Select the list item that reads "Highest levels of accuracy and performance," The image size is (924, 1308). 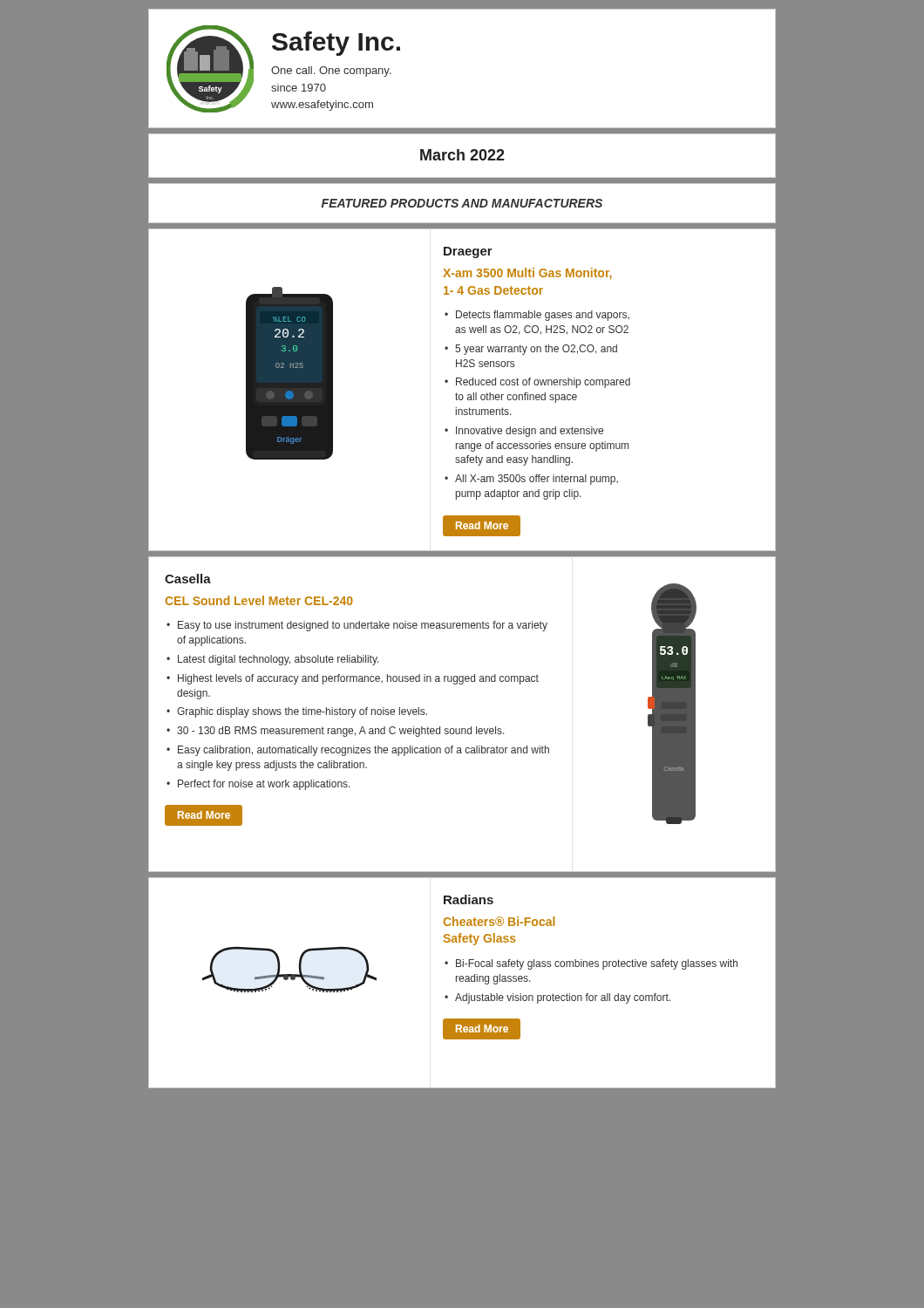tap(358, 686)
